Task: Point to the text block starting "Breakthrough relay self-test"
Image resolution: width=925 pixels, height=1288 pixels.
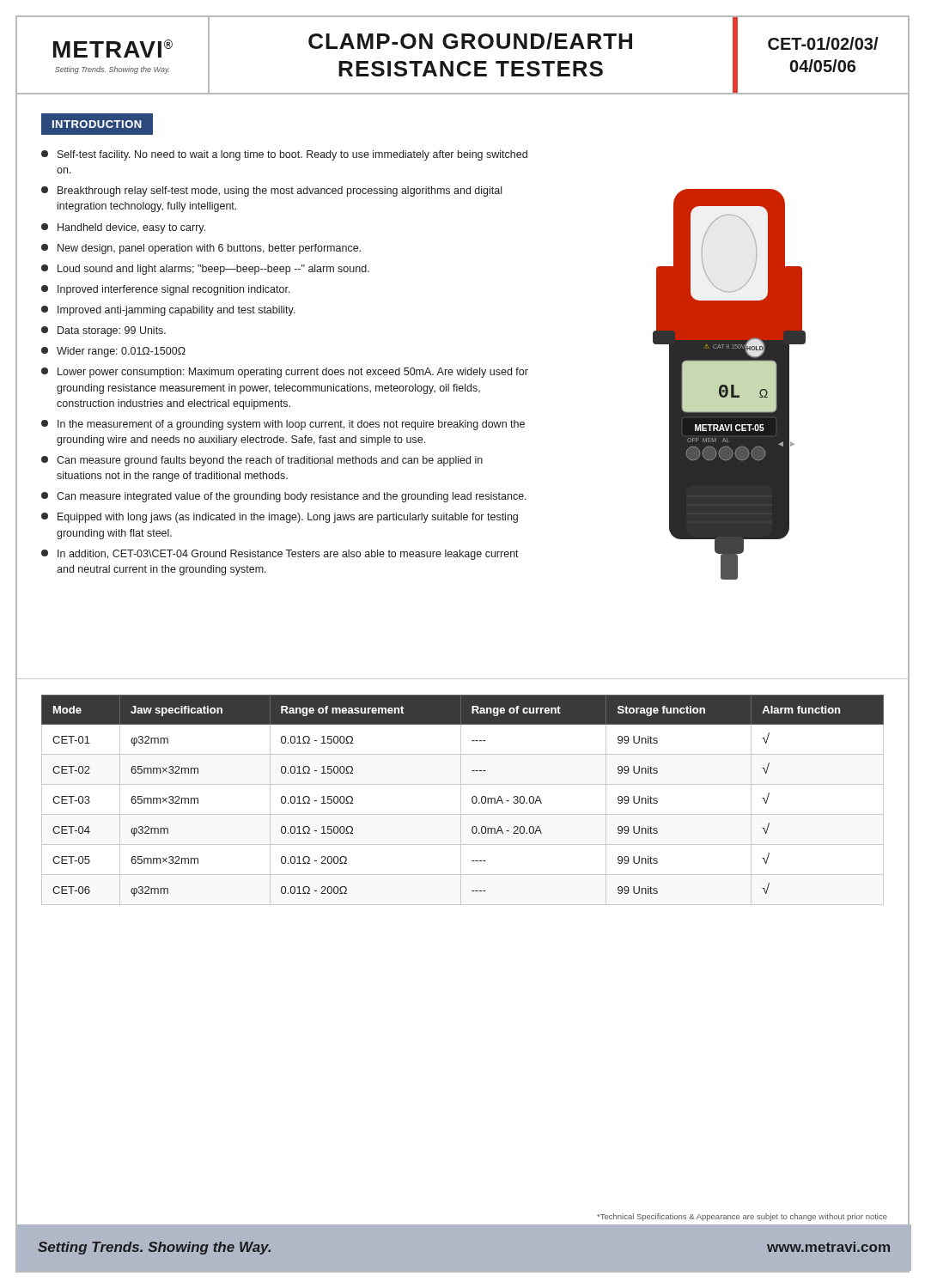Action: tap(285, 199)
